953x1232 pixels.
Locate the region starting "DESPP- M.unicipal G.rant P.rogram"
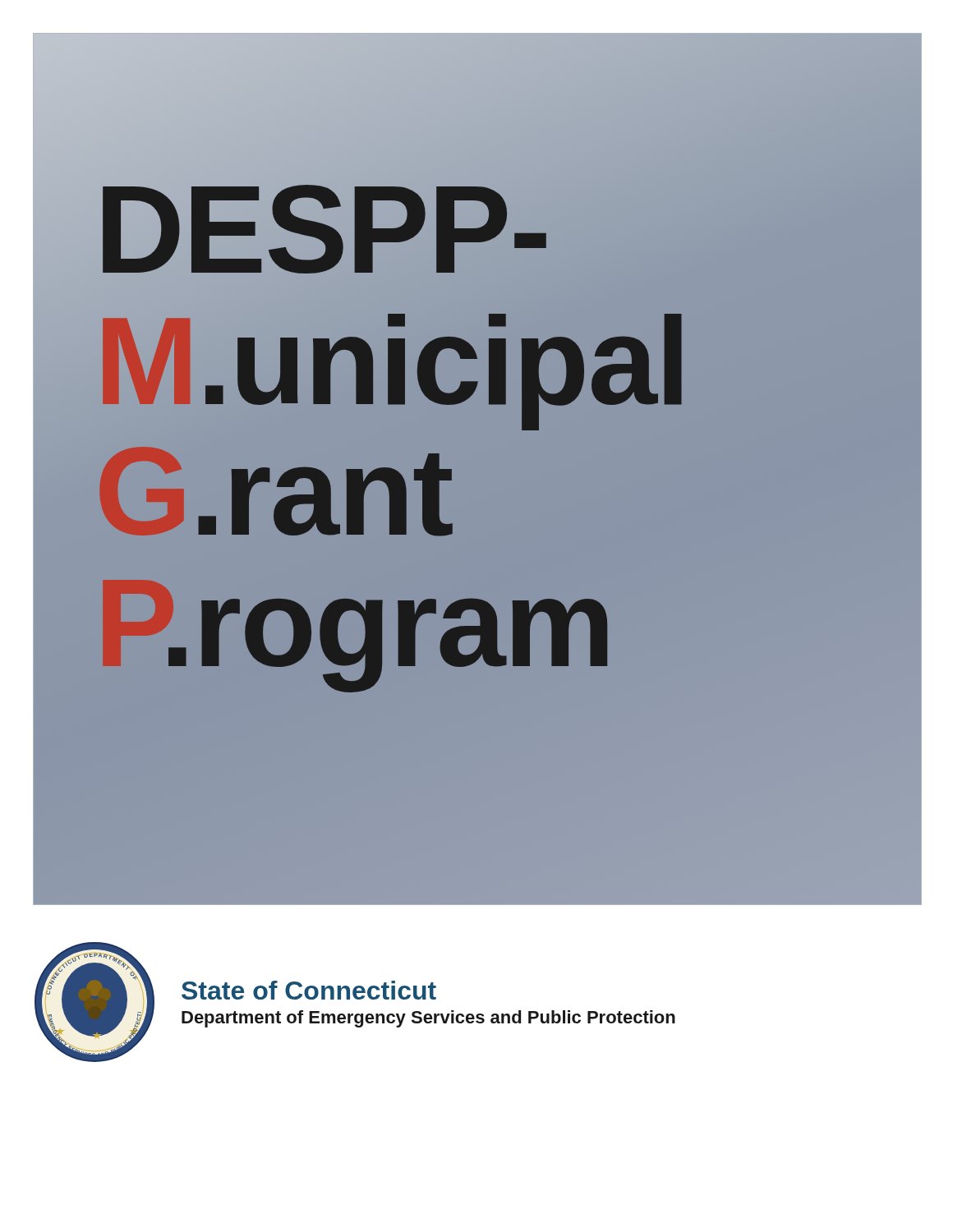point(464,426)
